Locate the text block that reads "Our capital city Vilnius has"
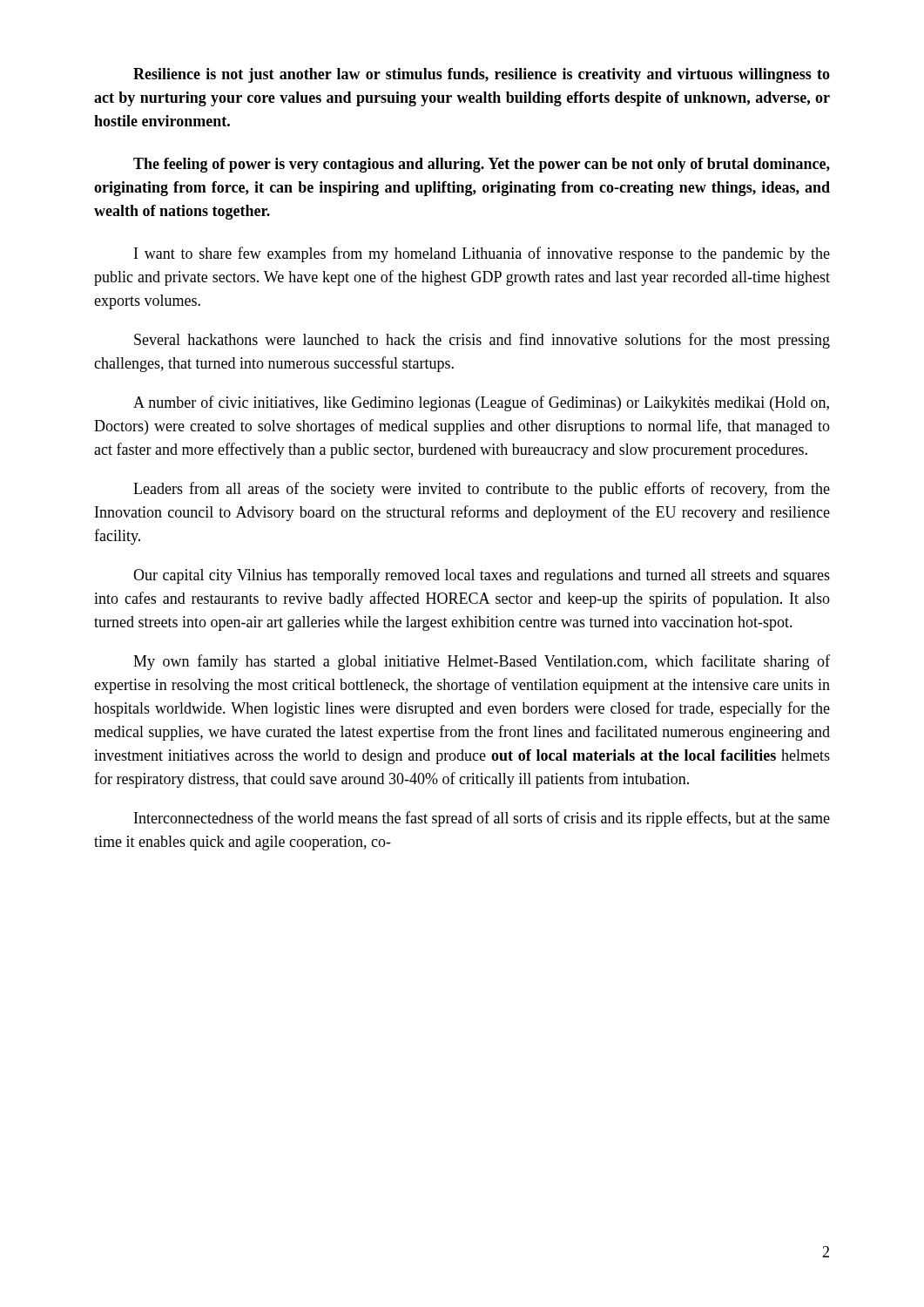924x1307 pixels. click(462, 599)
